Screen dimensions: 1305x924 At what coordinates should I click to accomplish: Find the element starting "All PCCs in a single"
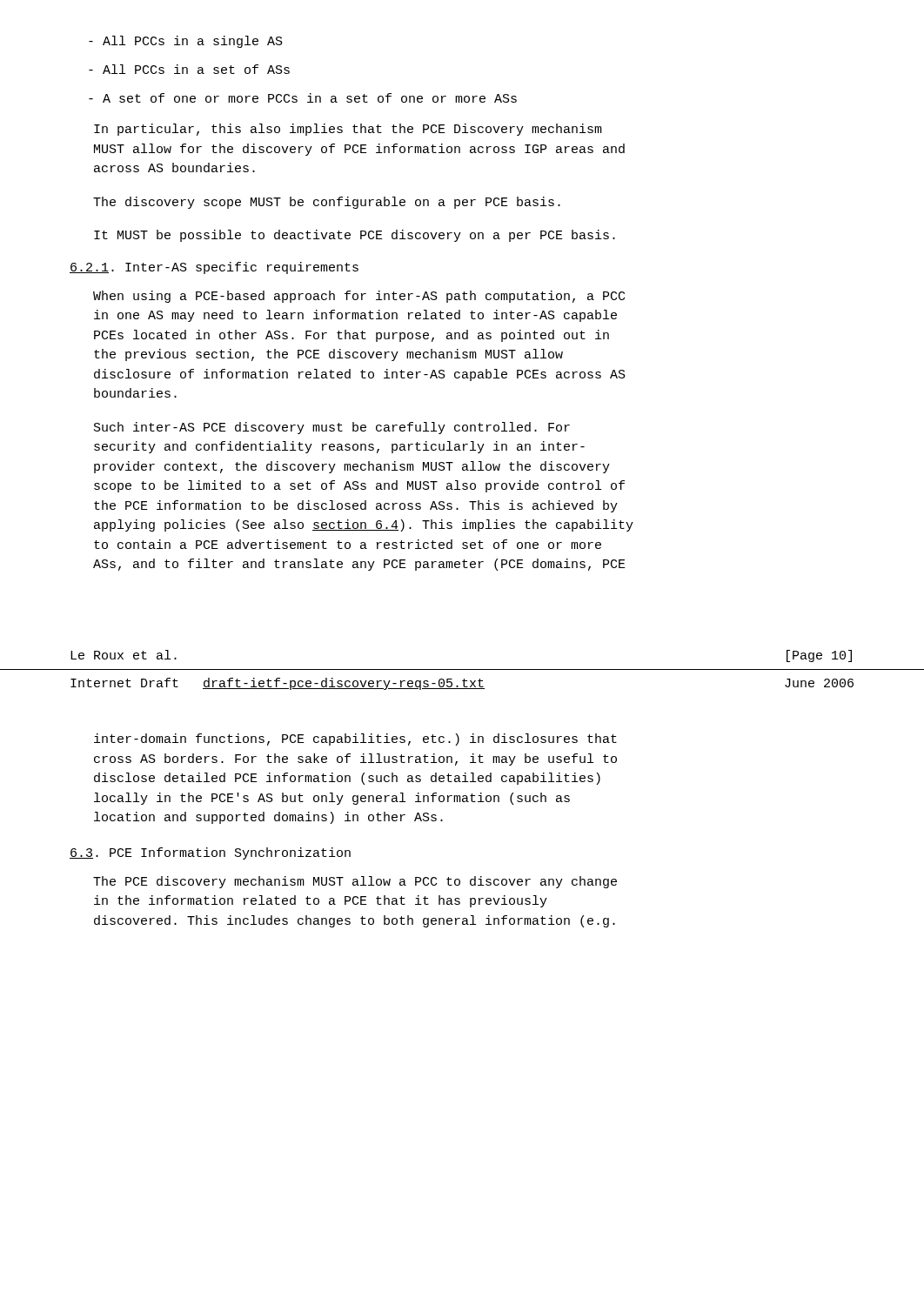185,42
